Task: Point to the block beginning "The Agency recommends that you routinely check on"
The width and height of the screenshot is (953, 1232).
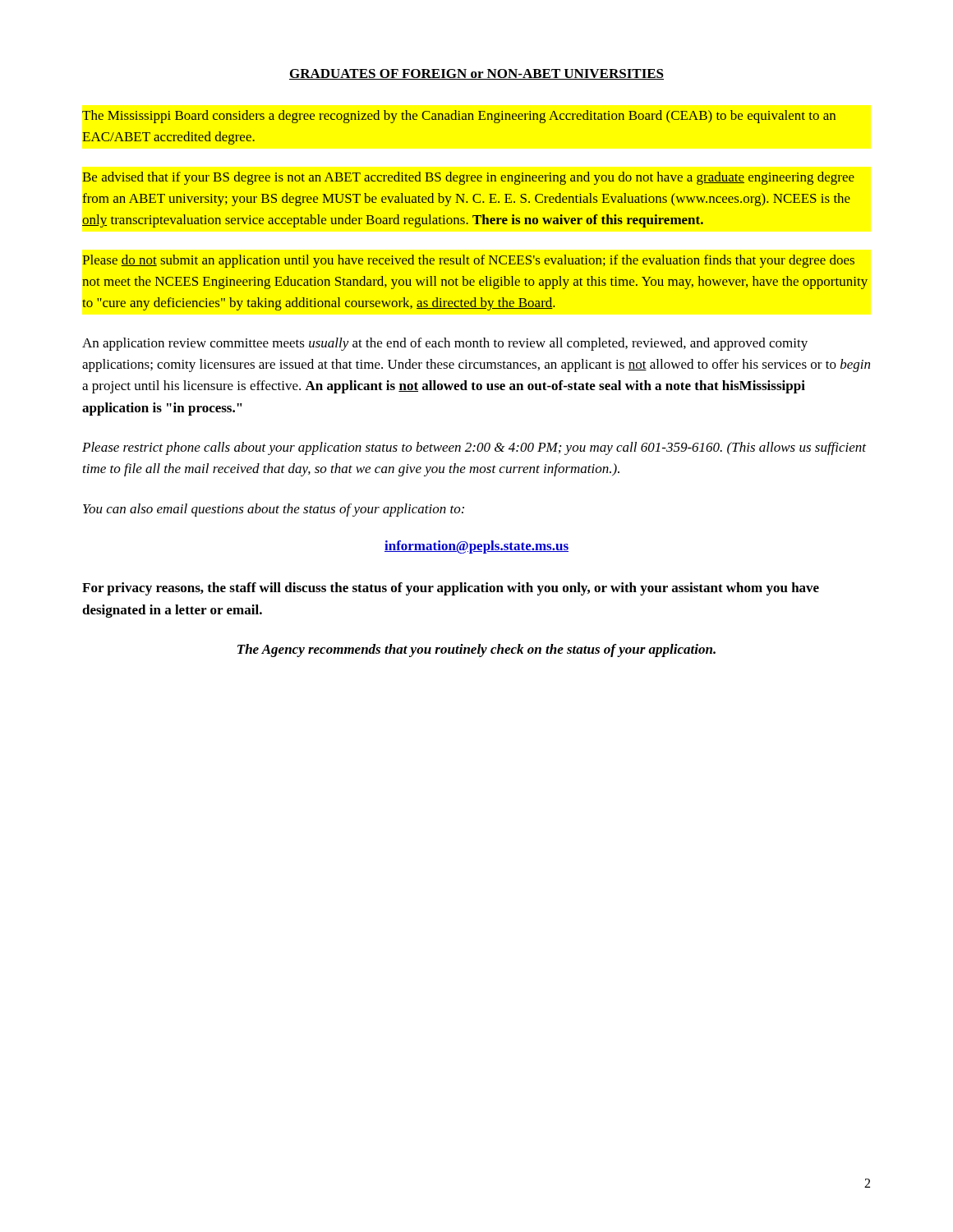Action: [x=476, y=649]
